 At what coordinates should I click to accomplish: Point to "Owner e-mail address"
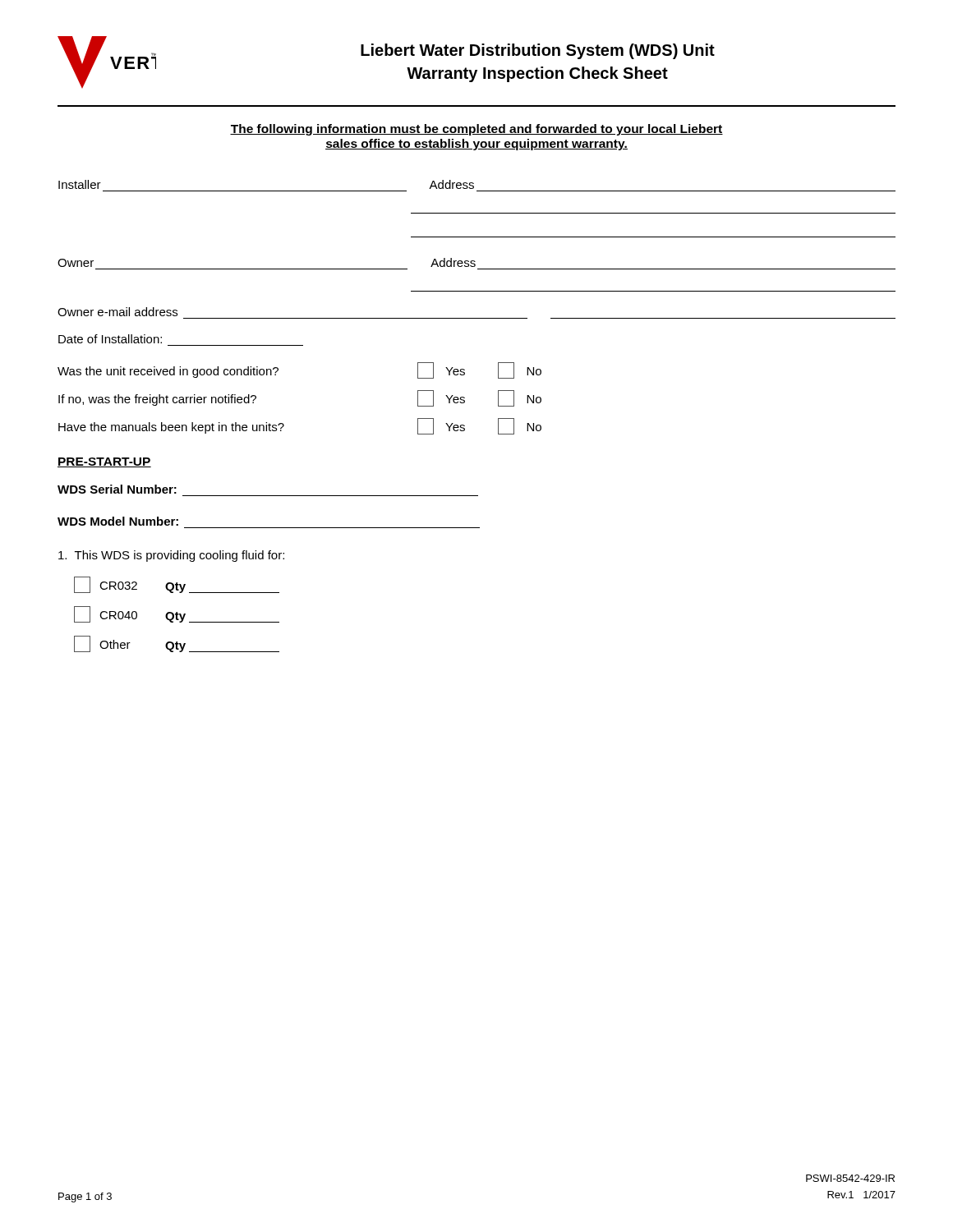pyautogui.click(x=476, y=311)
